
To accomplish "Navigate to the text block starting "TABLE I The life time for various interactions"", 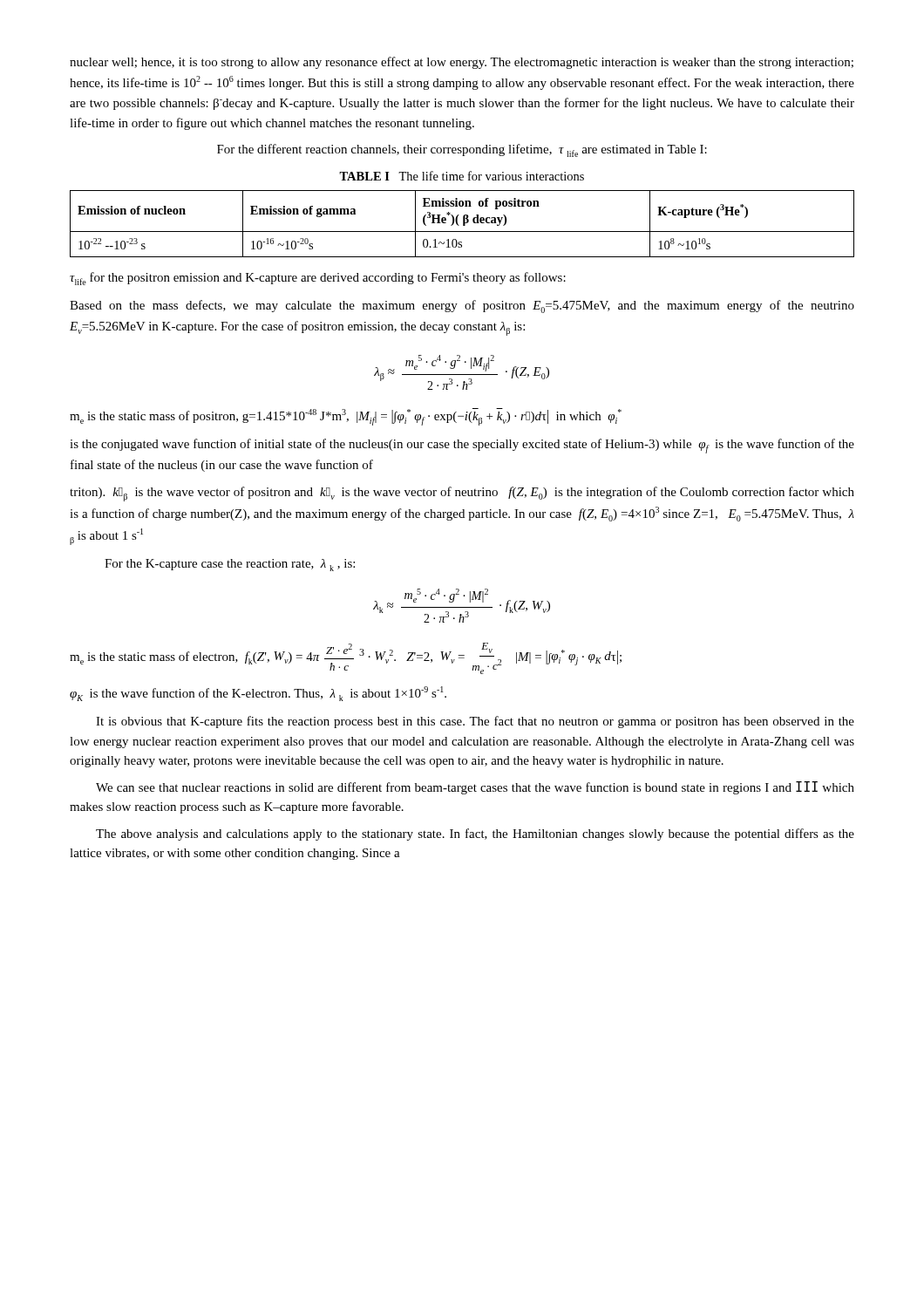I will coord(462,177).
